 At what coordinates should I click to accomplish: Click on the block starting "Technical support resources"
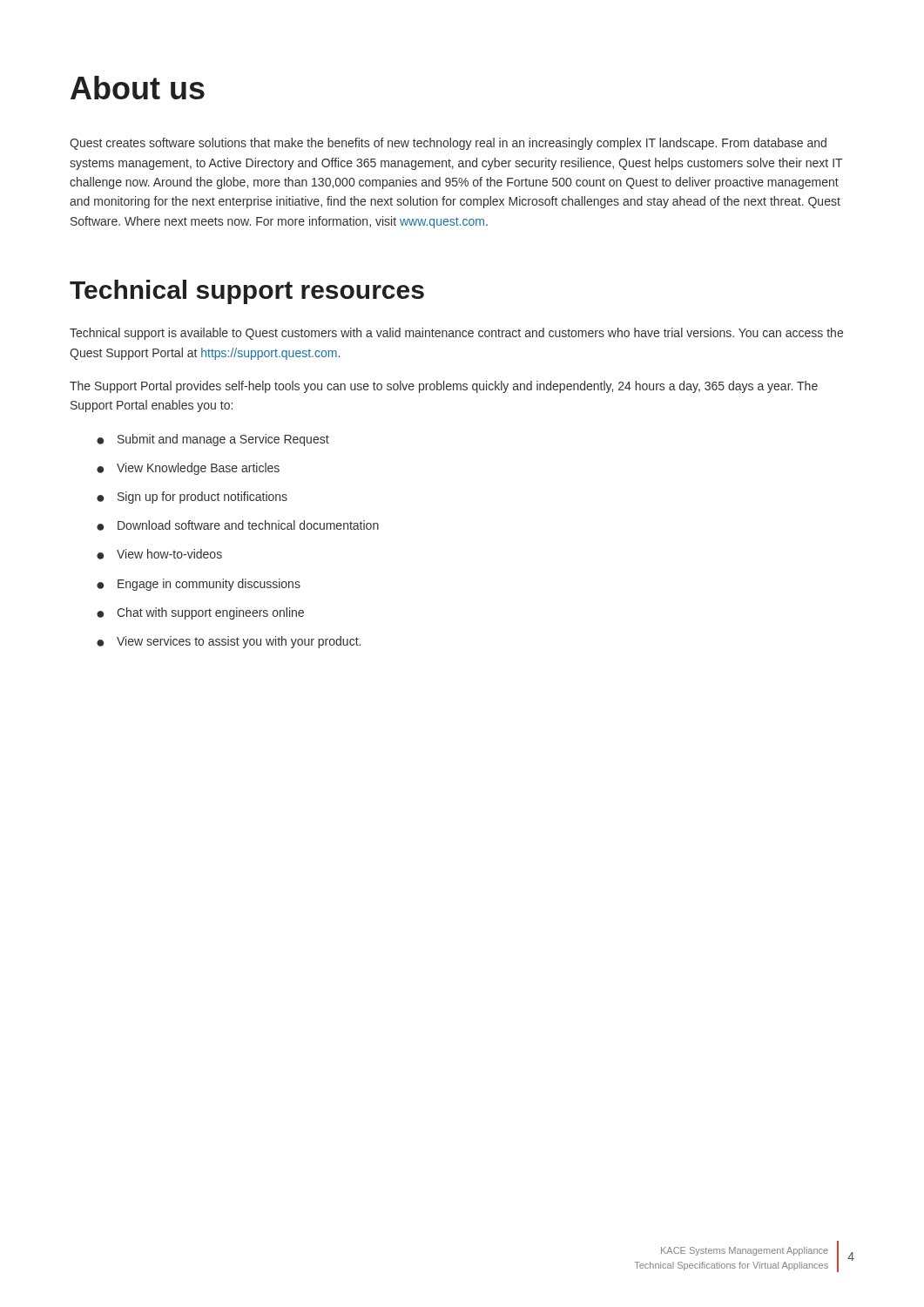coord(247,292)
